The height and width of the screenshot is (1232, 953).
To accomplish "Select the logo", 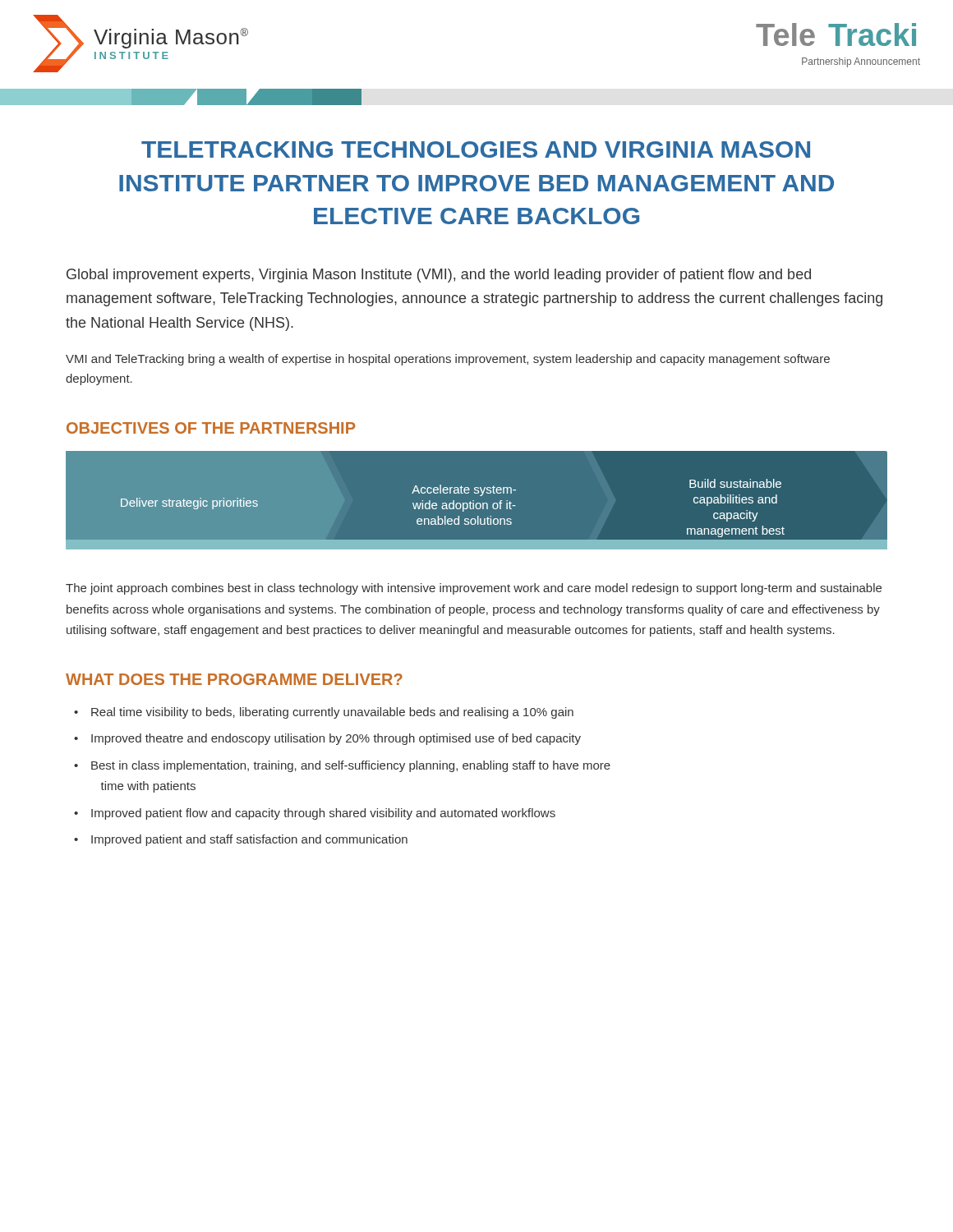I will 838,40.
